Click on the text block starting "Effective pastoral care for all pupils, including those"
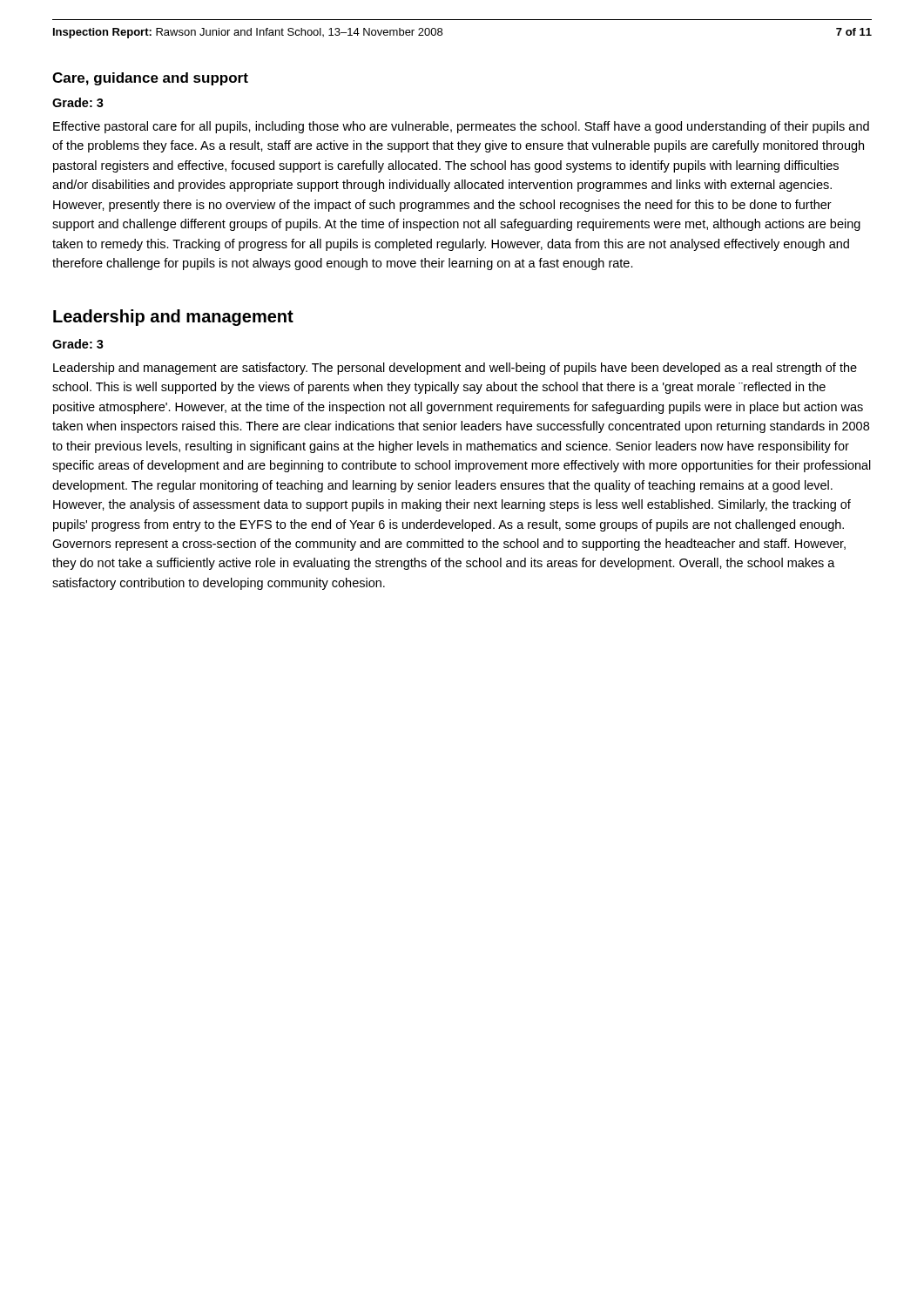 click(461, 195)
